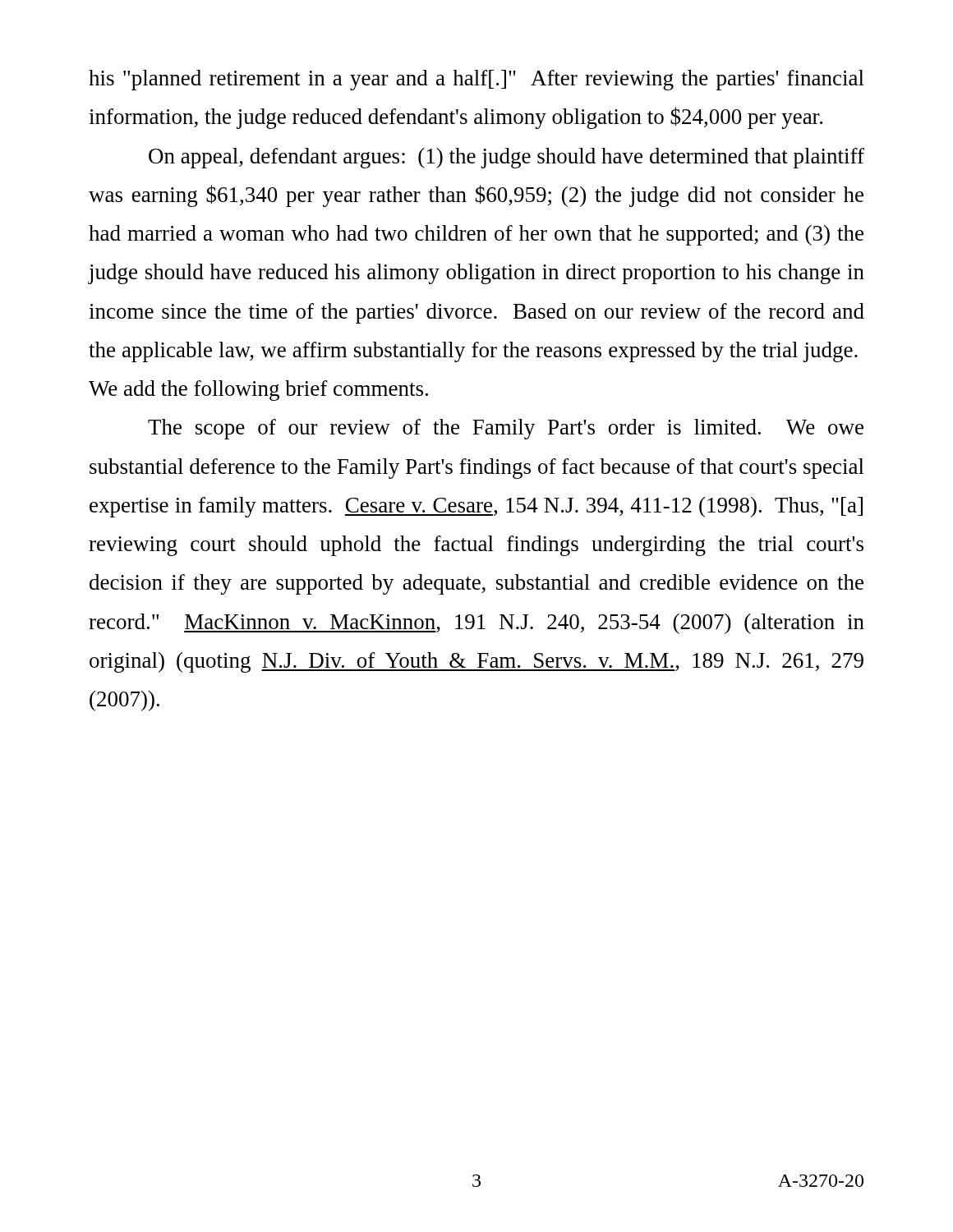Click on the text block with the text "The scope of our"
The height and width of the screenshot is (1232, 953).
(506, 429)
